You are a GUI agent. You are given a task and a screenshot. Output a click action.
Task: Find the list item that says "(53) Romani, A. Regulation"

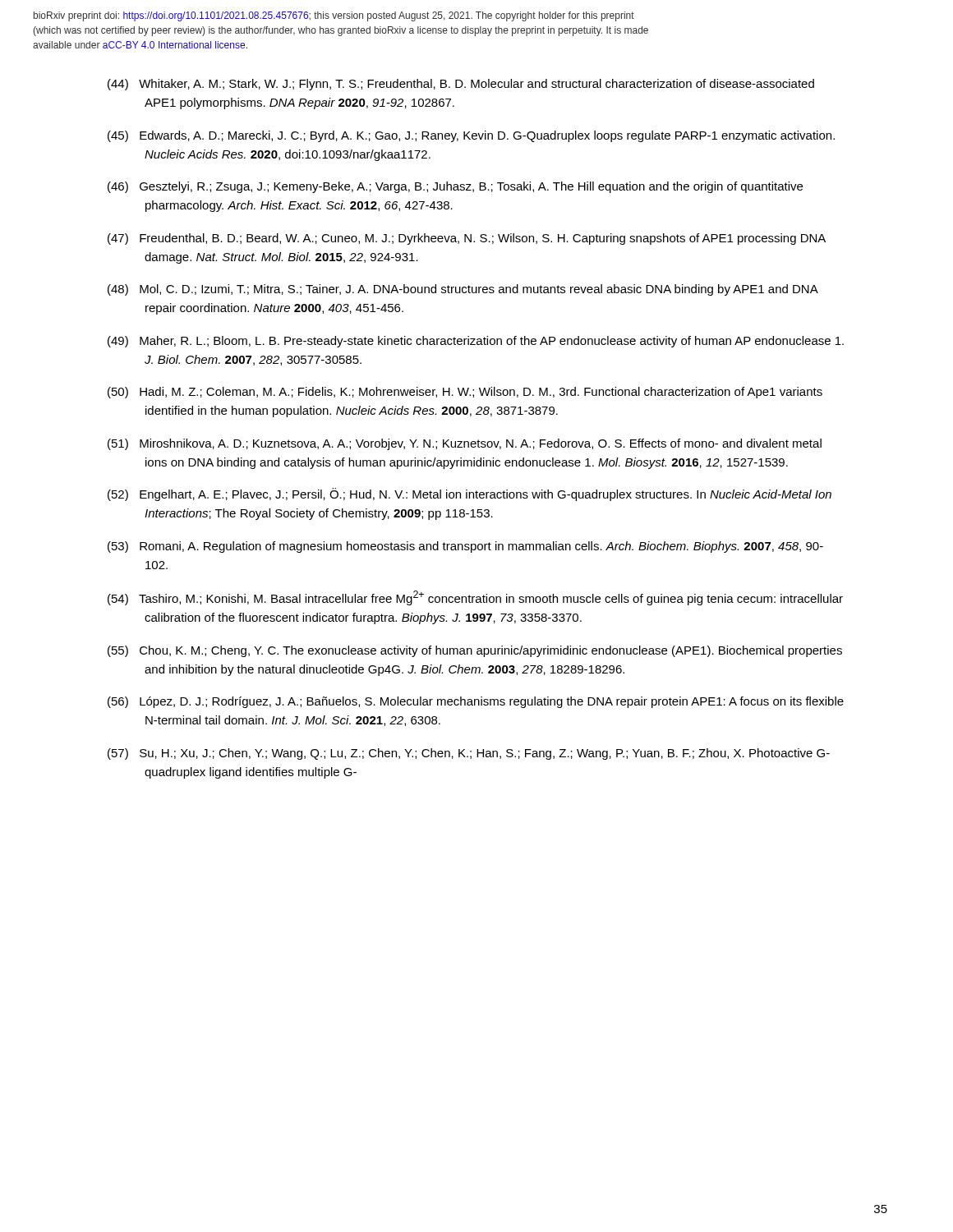pyautogui.click(x=465, y=555)
